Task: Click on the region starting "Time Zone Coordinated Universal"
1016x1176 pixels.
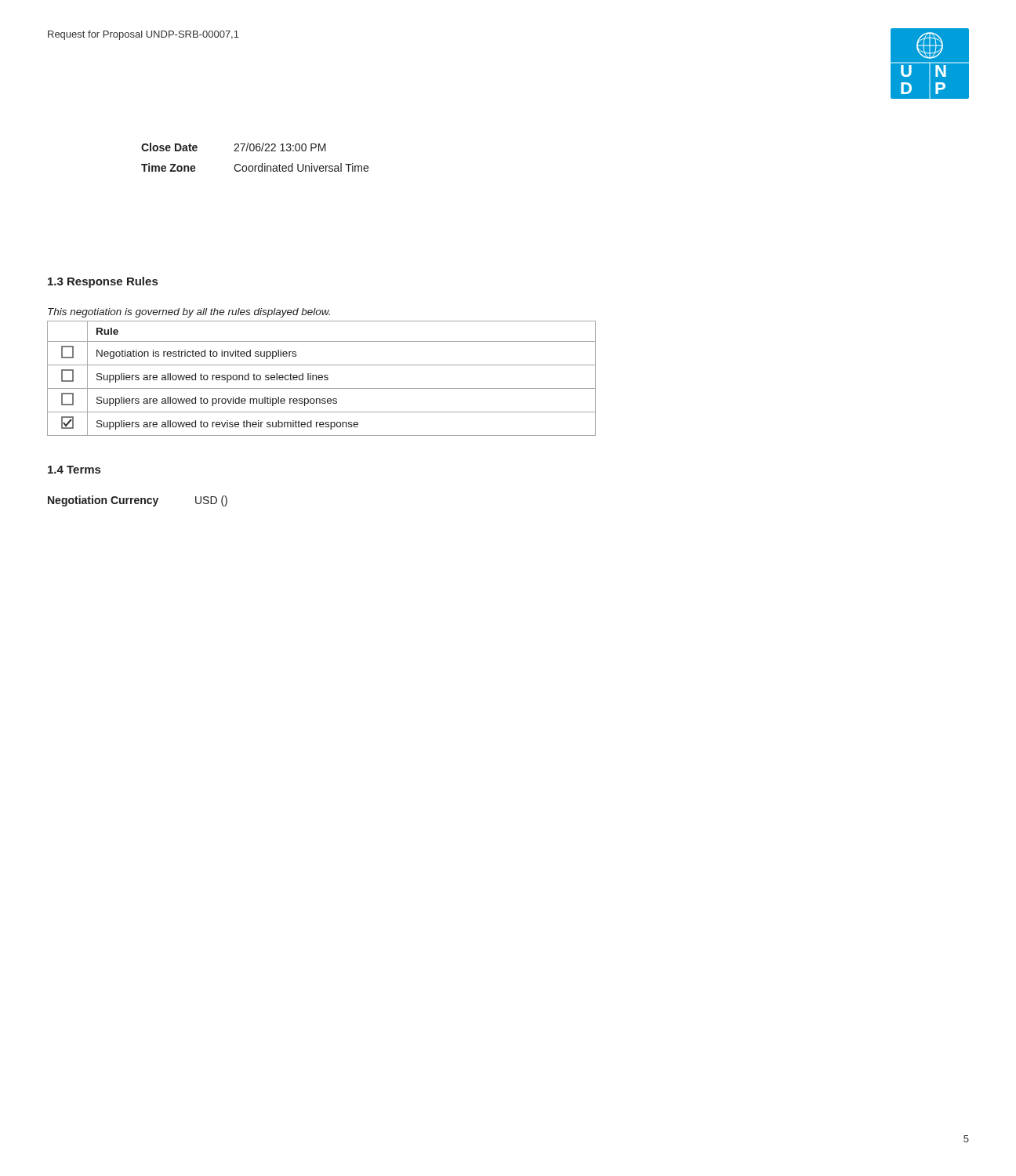Action: click(255, 168)
